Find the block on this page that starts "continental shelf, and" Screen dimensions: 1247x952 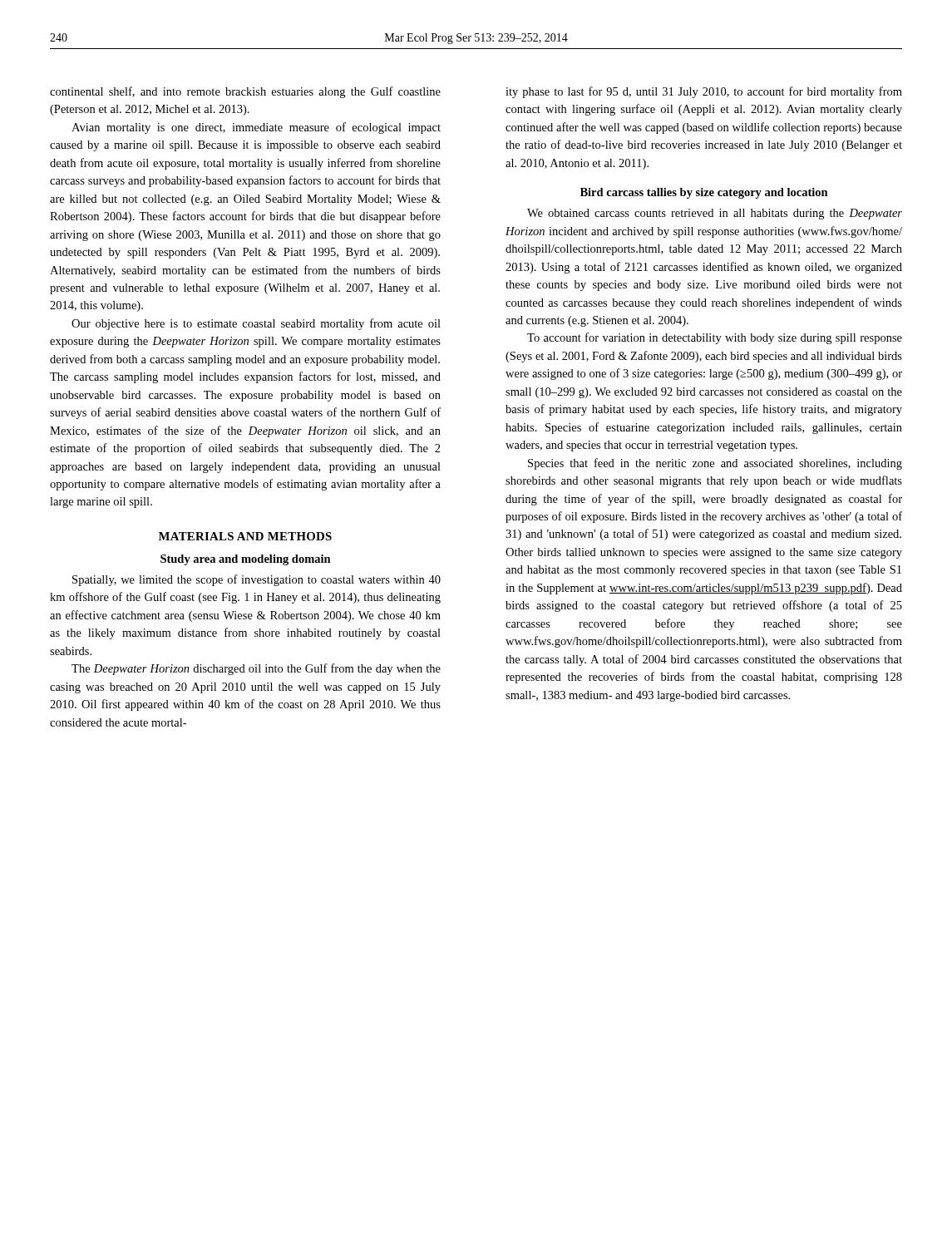(x=245, y=297)
